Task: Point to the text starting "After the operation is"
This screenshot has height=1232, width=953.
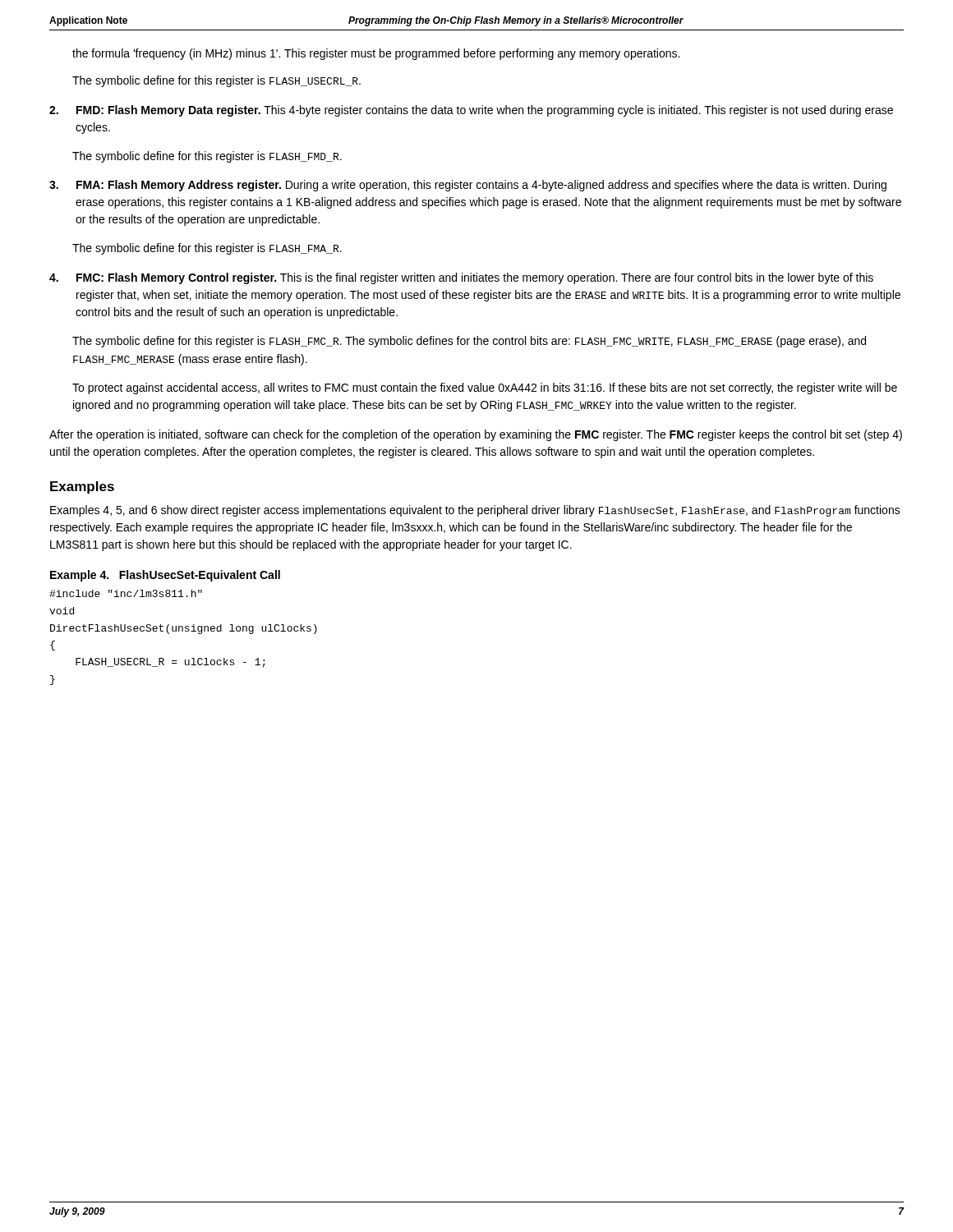Action: coord(476,443)
